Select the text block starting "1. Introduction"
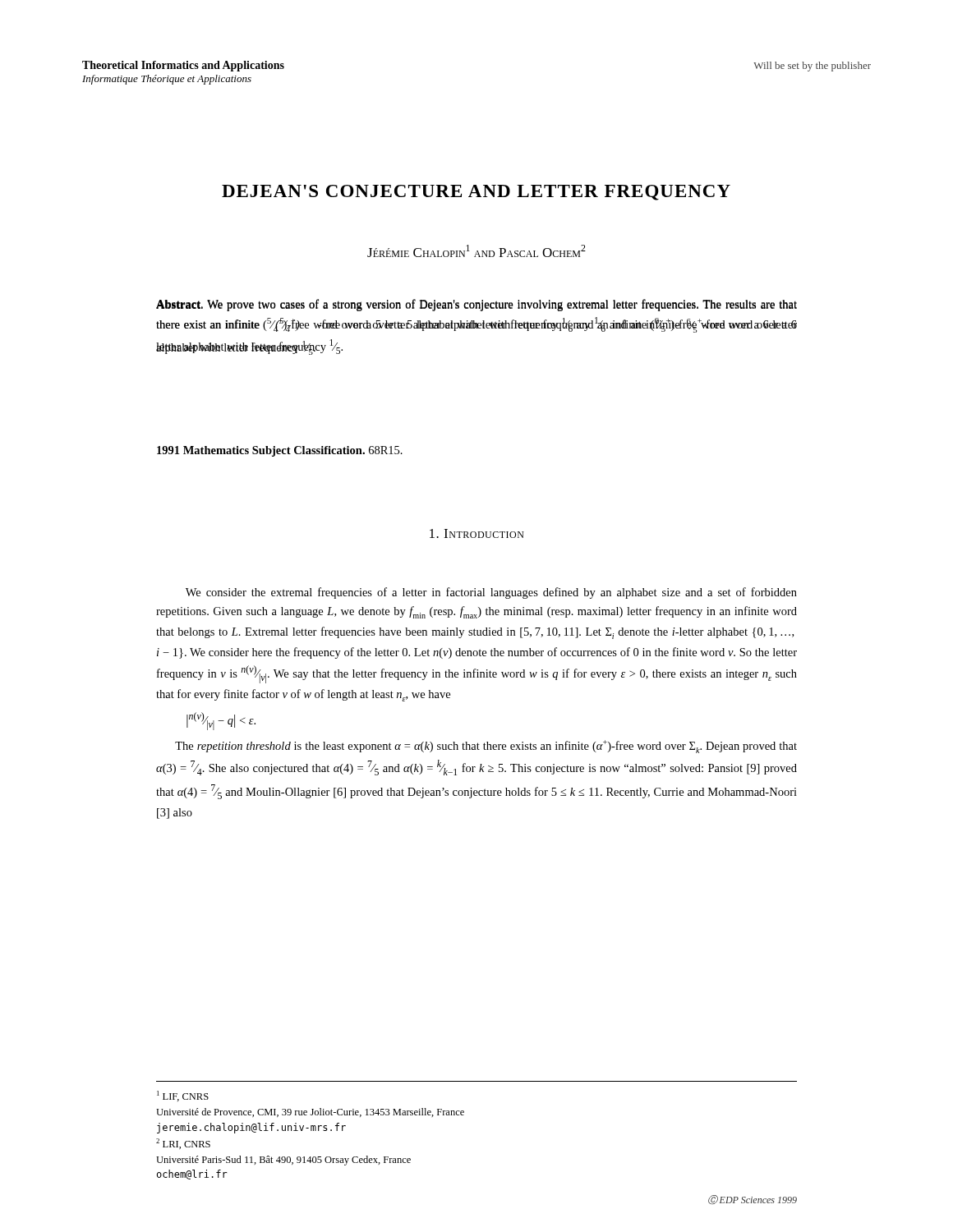Viewport: 953px width, 1232px height. tap(476, 533)
